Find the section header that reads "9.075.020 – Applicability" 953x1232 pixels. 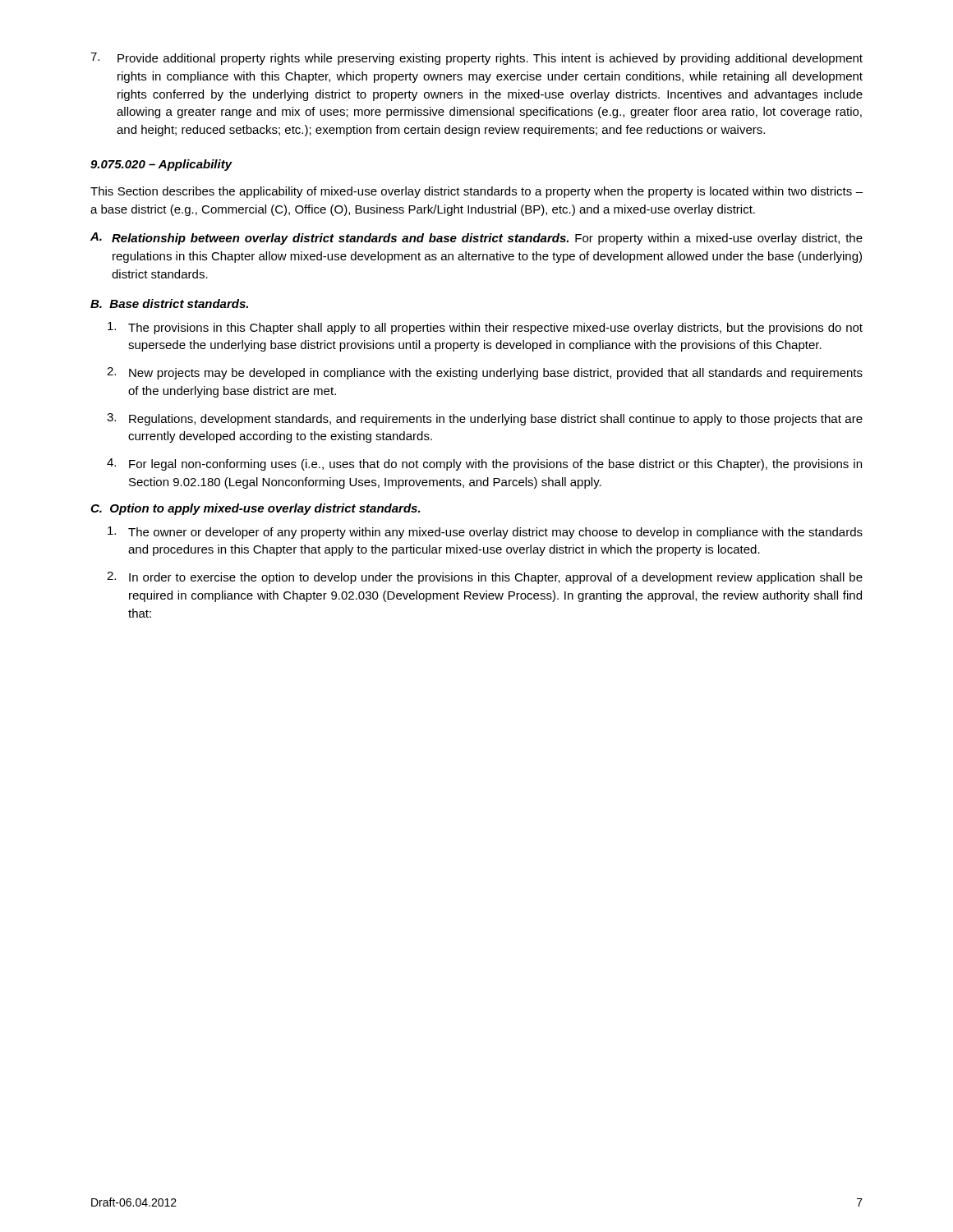pos(161,164)
